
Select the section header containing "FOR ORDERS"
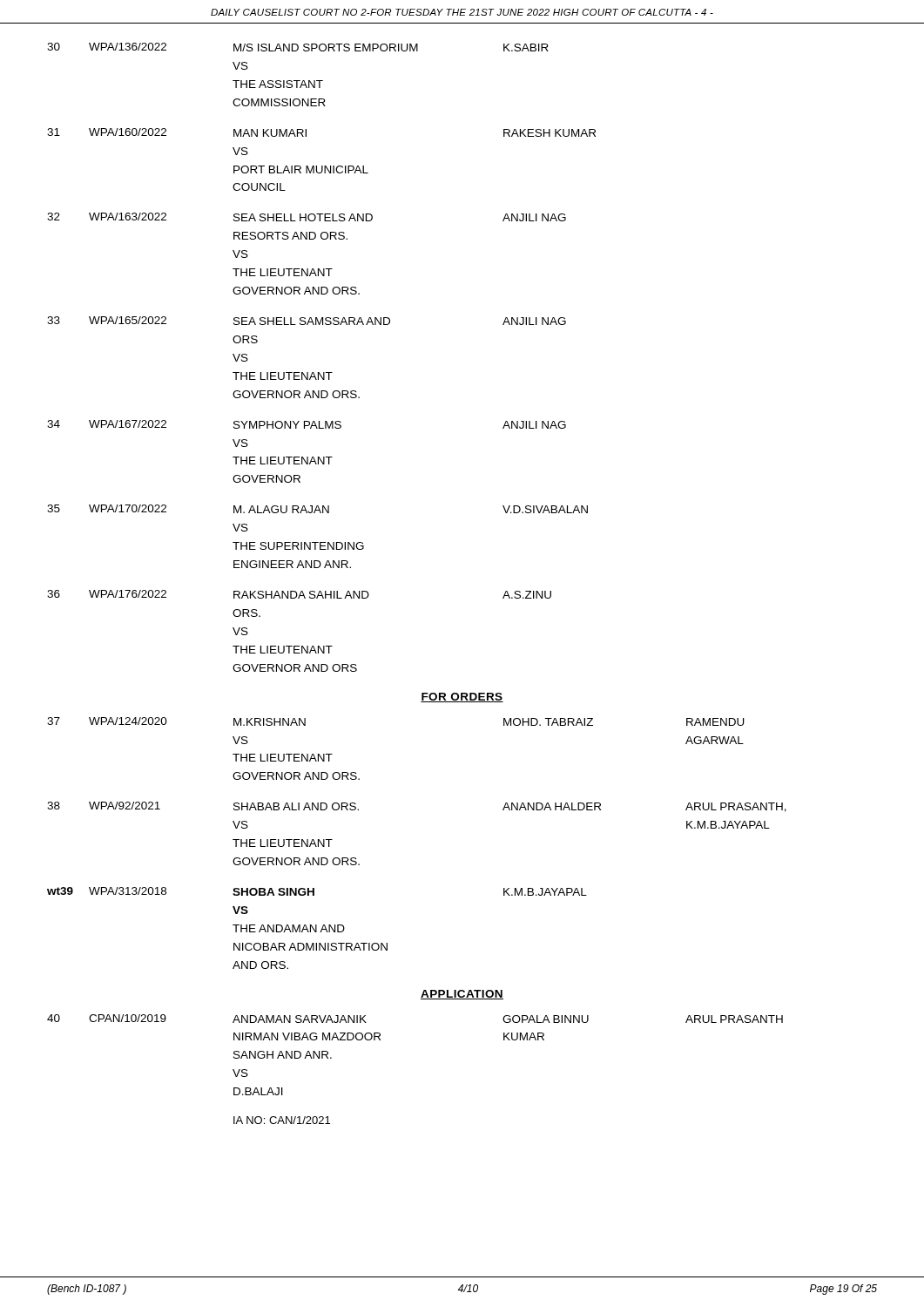pos(462,696)
